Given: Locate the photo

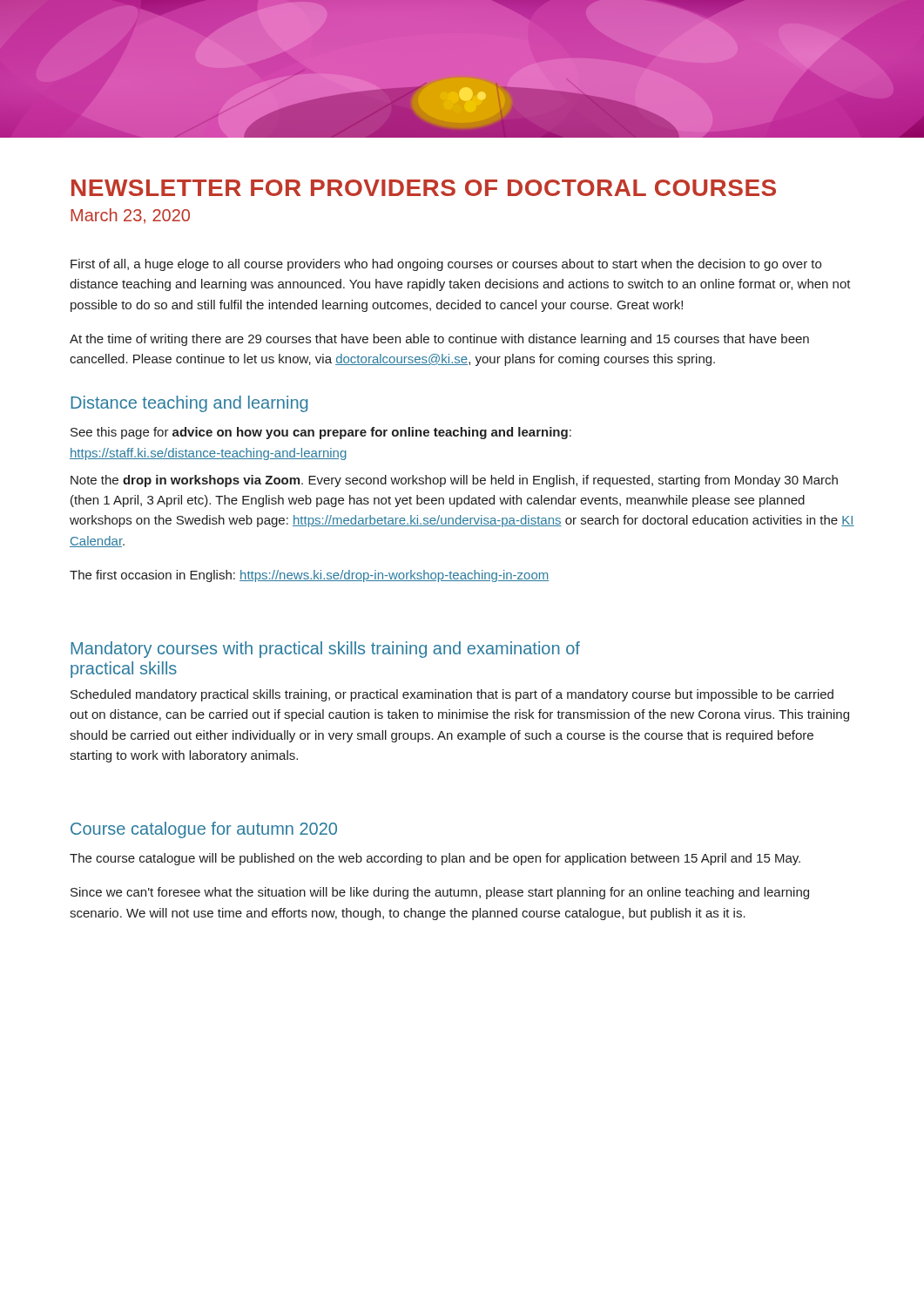Looking at the screenshot, I should (462, 69).
